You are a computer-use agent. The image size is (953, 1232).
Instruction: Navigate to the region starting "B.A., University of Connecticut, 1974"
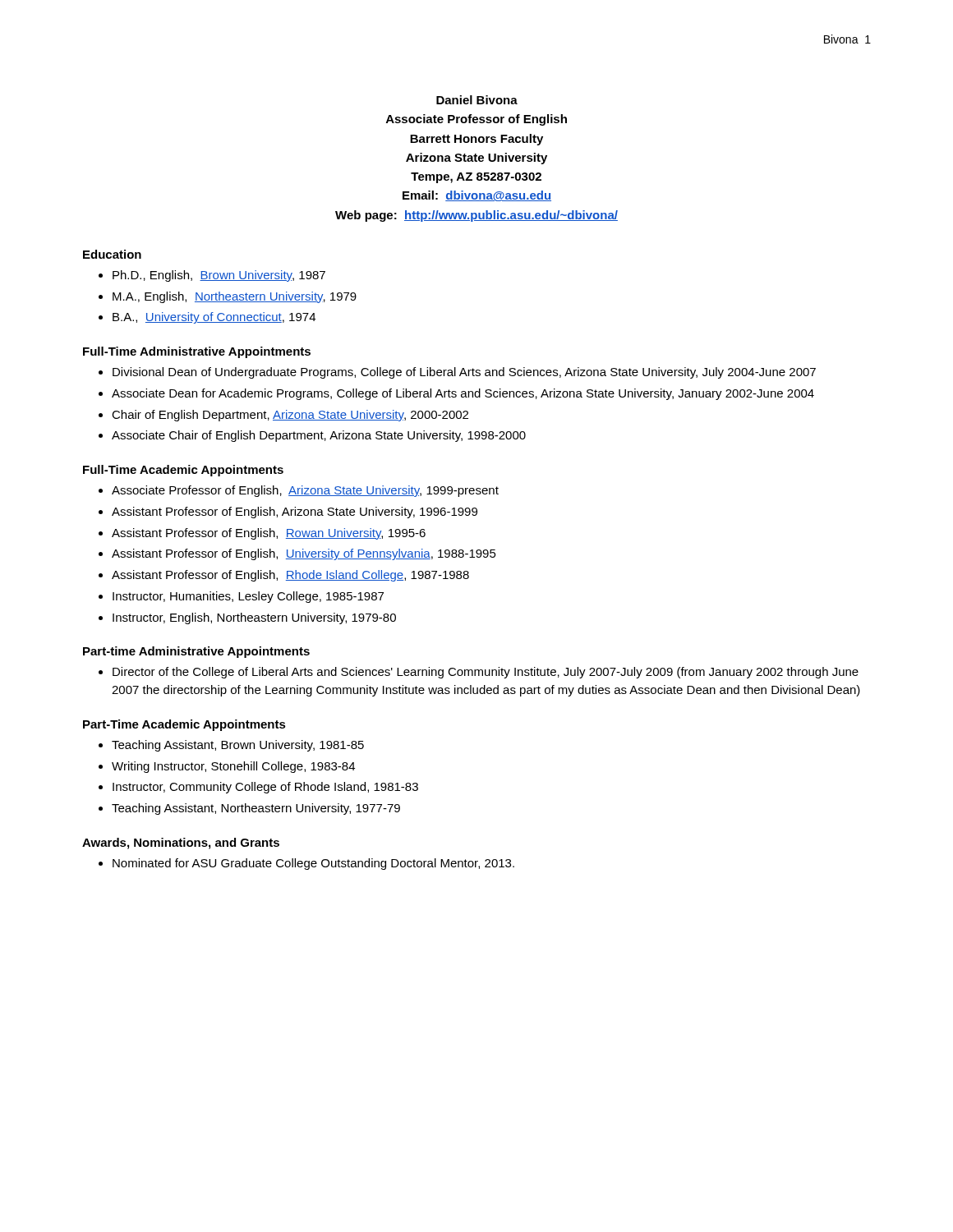(214, 317)
